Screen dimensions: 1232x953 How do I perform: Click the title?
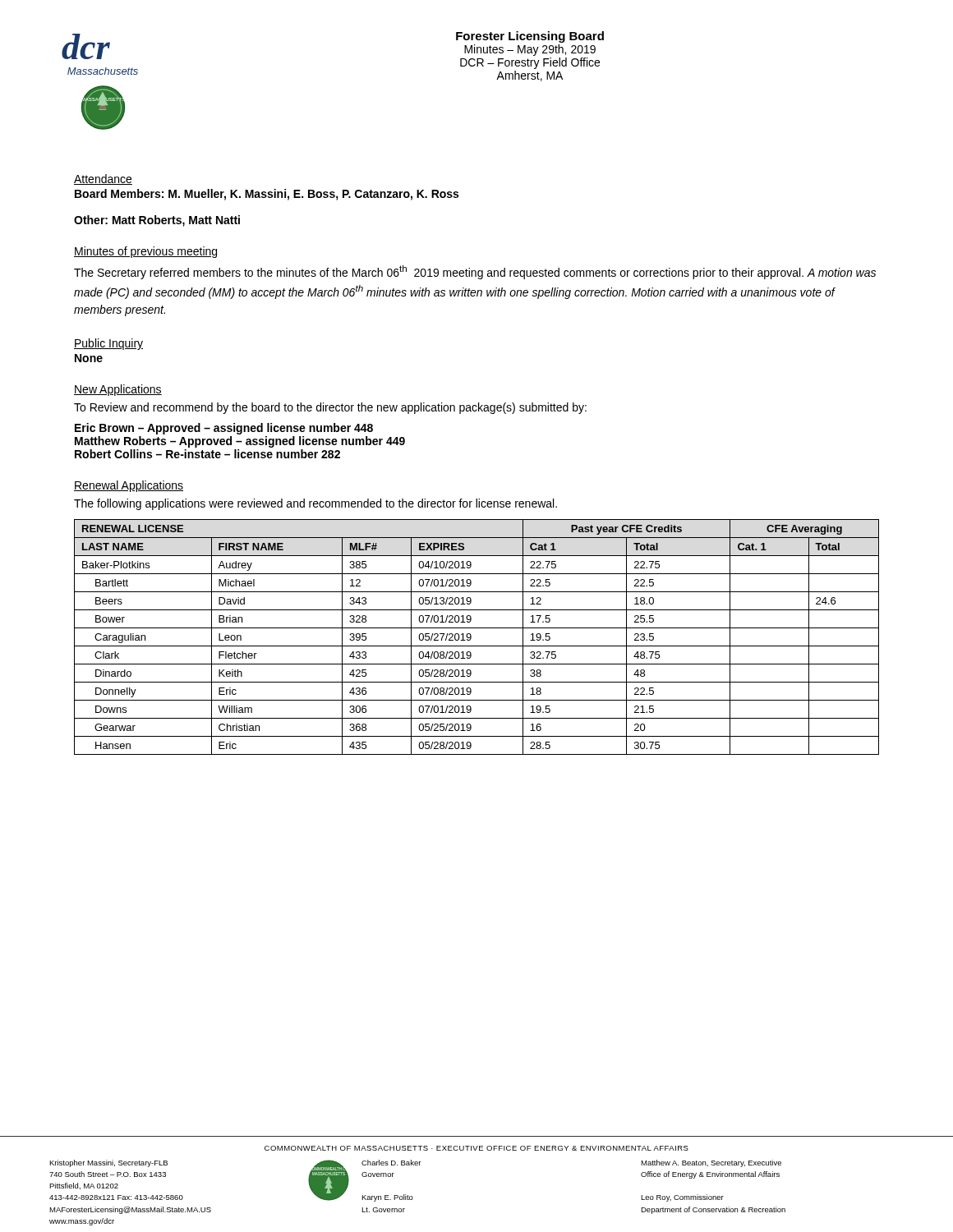click(x=530, y=55)
